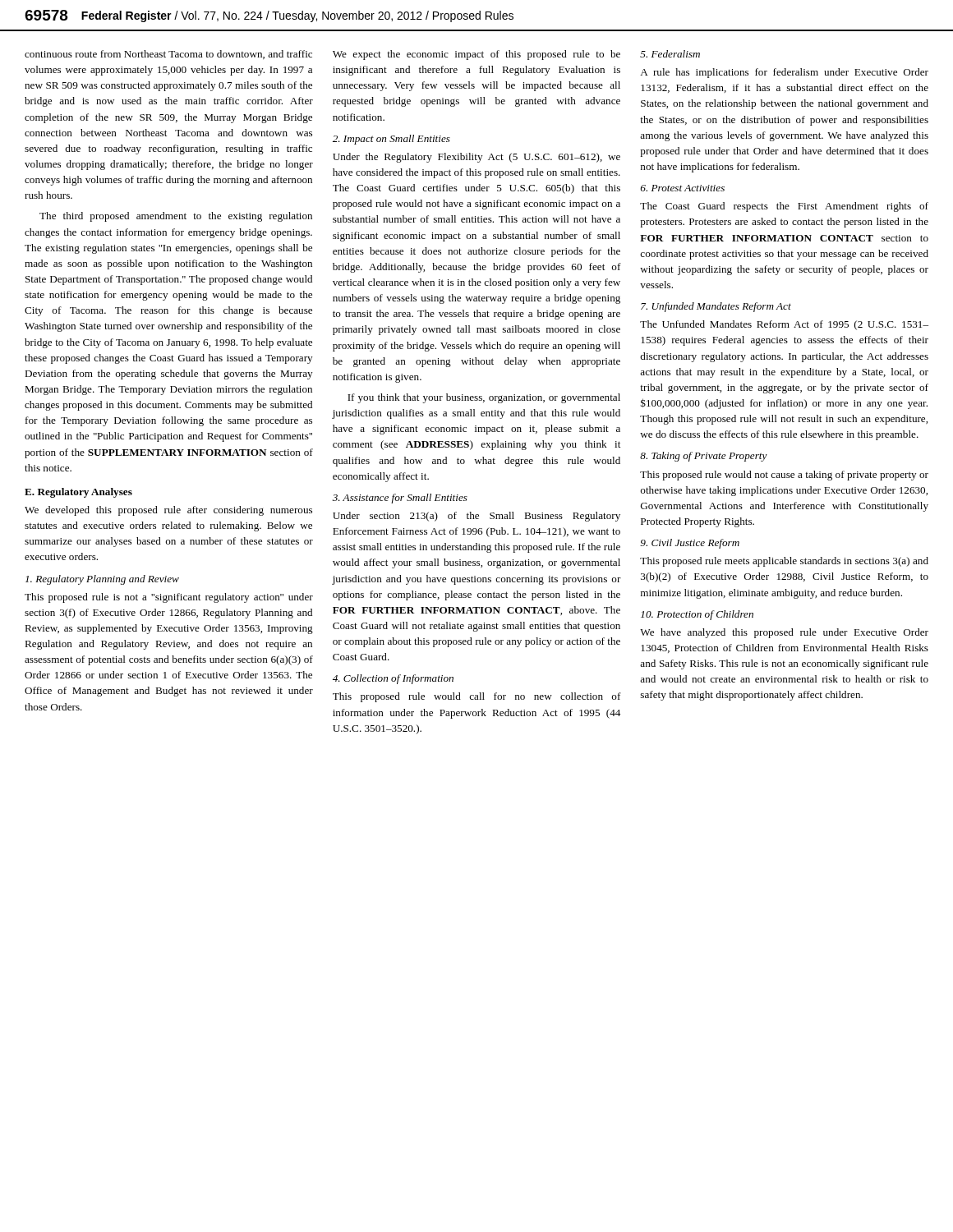Where is the passage that starts "The third proposed amendment"?
The image size is (953, 1232).
click(169, 342)
